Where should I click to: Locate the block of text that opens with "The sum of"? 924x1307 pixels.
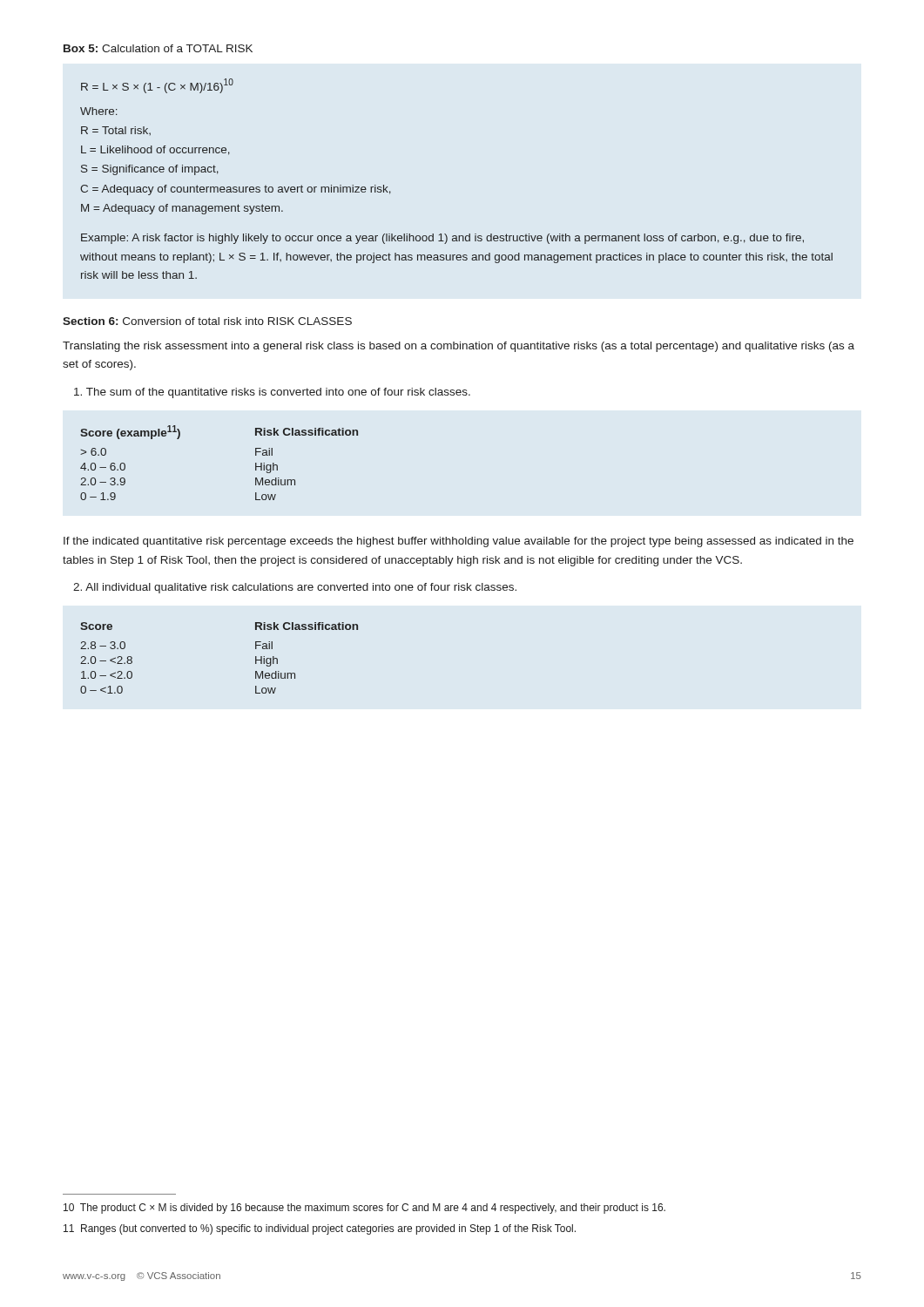pos(272,392)
